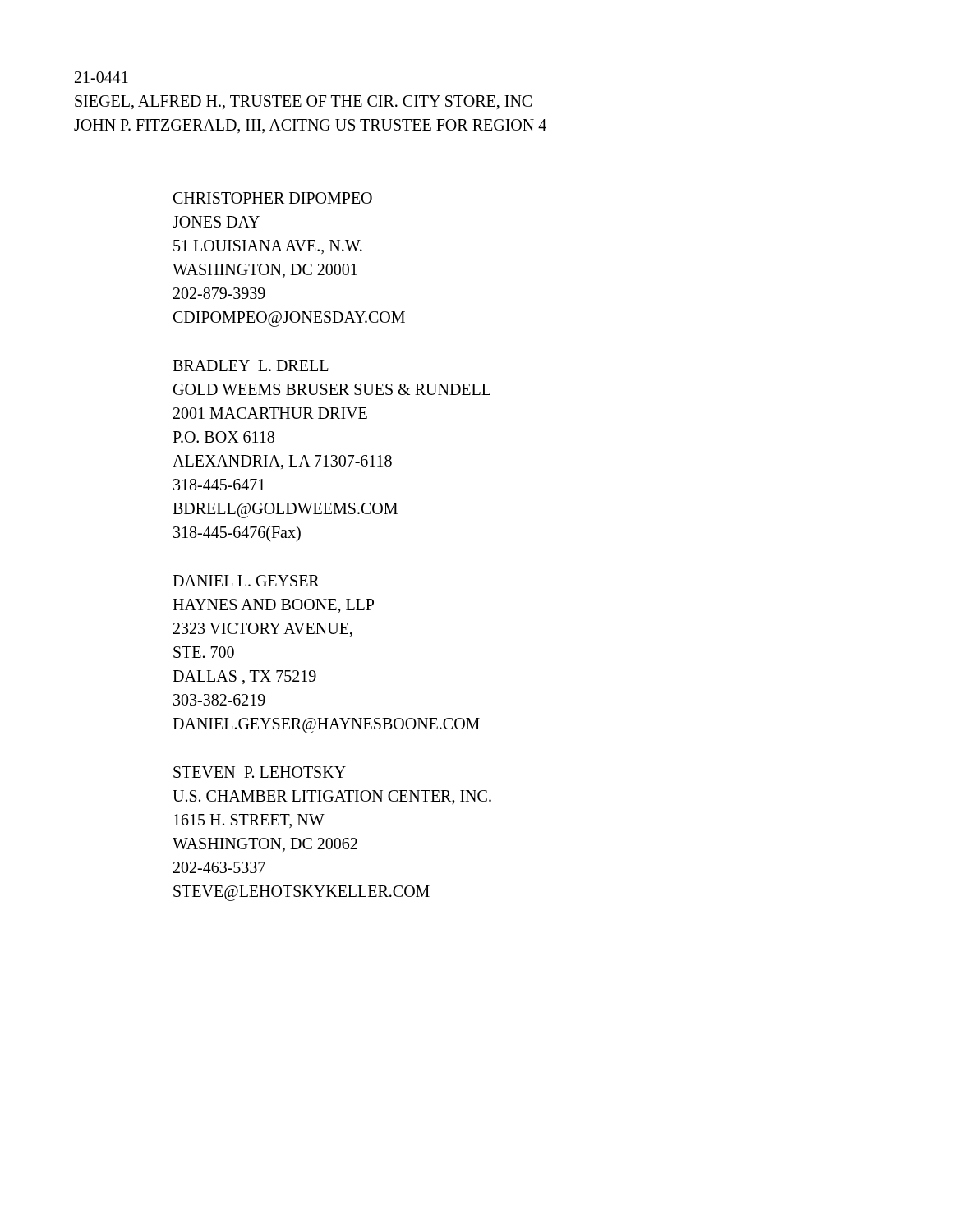Where is the passage that starts "21-0441 SIEGEL, ALFRED H., TRUSTEE"?
Image resolution: width=953 pixels, height=1232 pixels.
click(x=310, y=101)
